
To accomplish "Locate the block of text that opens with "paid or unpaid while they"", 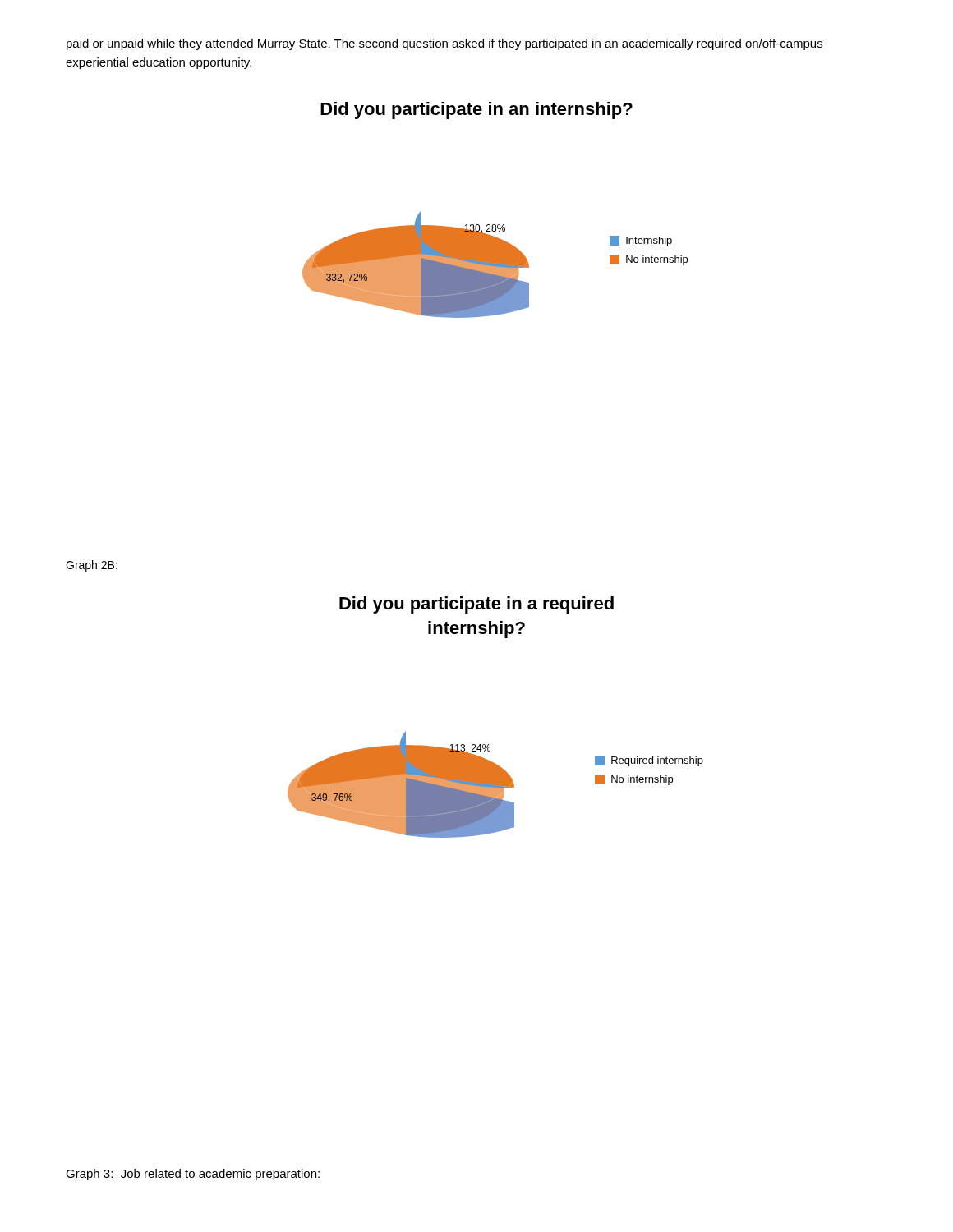I will 444,52.
